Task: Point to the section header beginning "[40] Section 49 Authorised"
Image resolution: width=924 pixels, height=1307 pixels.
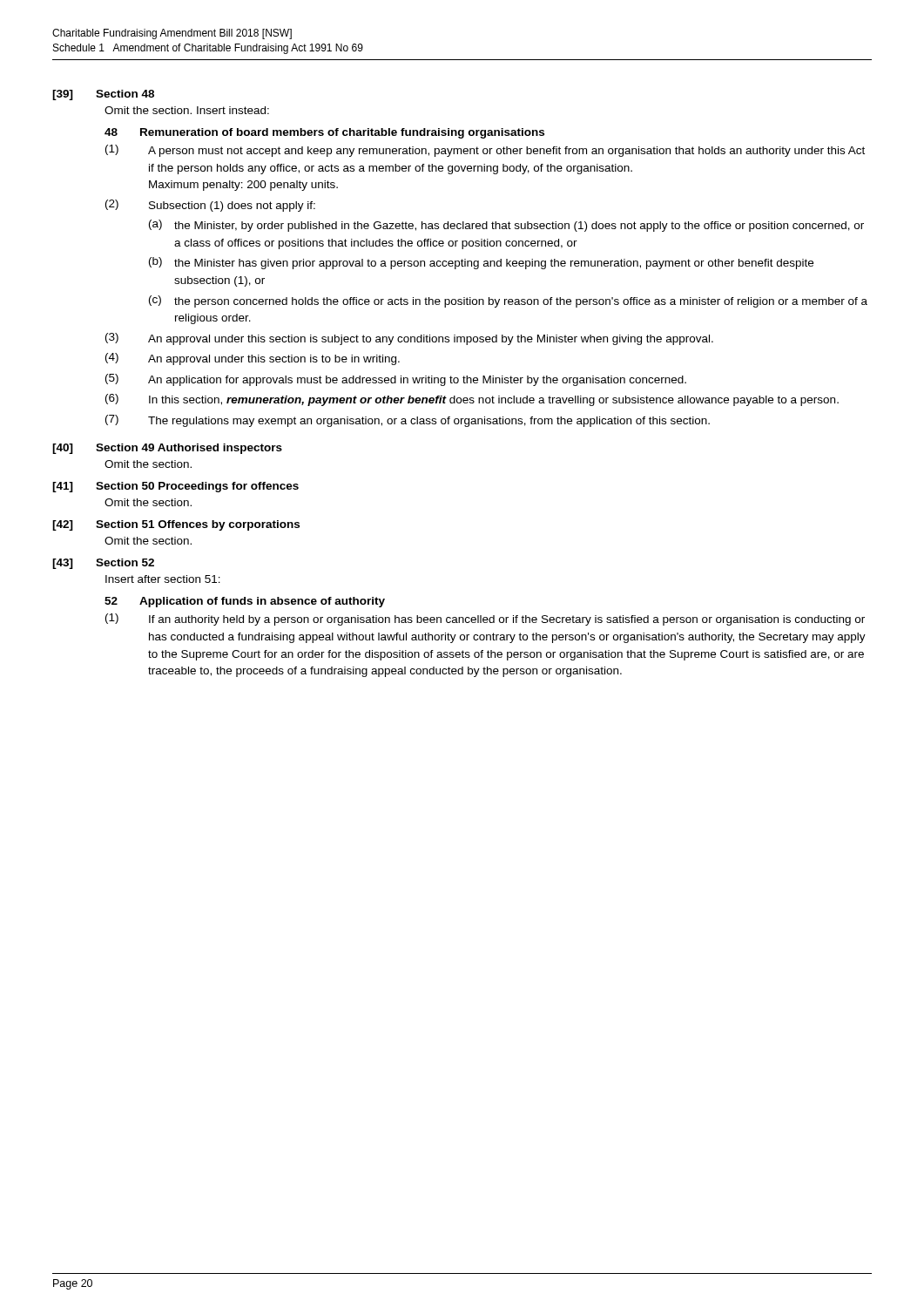Action: click(x=167, y=448)
